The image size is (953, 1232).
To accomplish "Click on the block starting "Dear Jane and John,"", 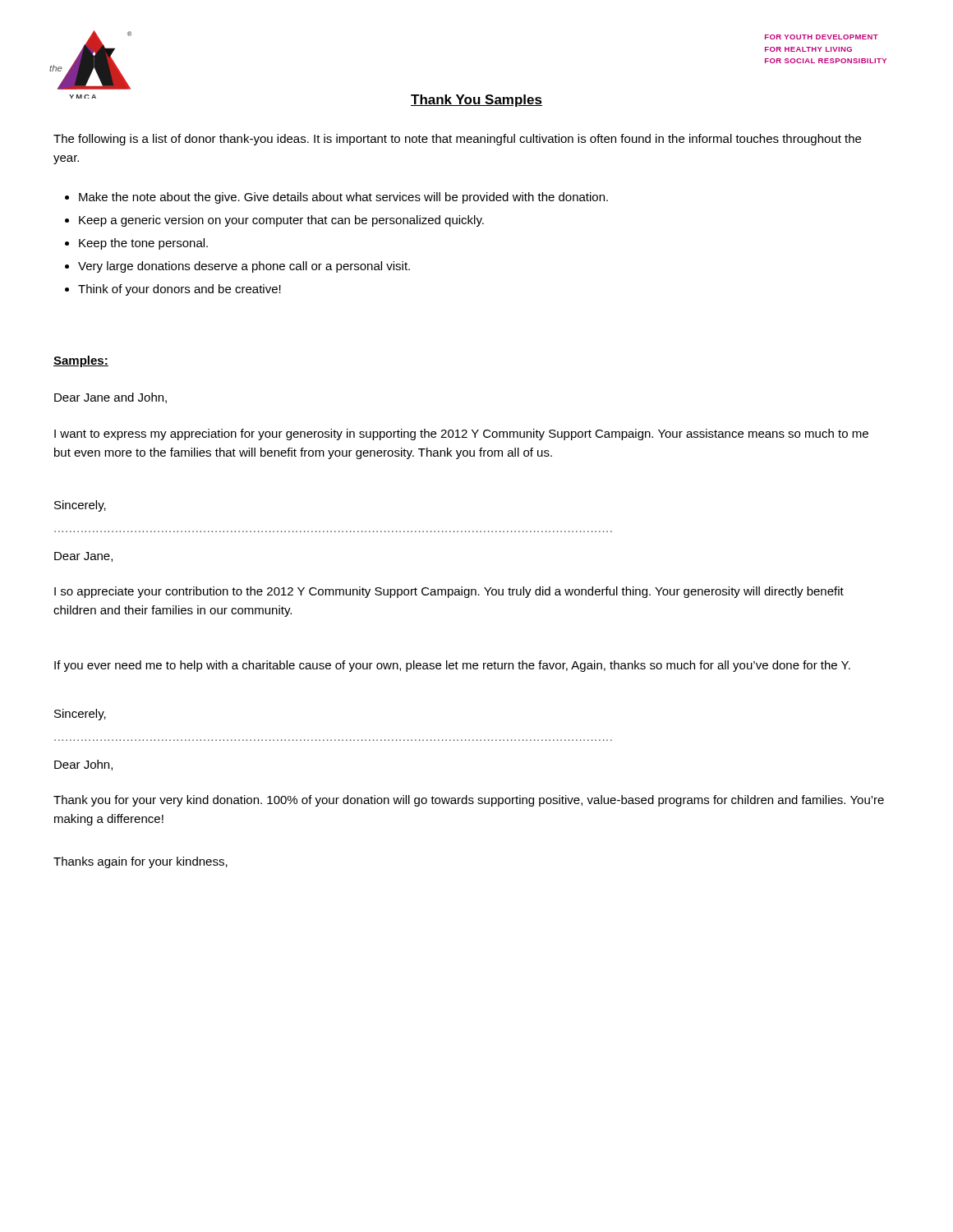I will (x=111, y=397).
